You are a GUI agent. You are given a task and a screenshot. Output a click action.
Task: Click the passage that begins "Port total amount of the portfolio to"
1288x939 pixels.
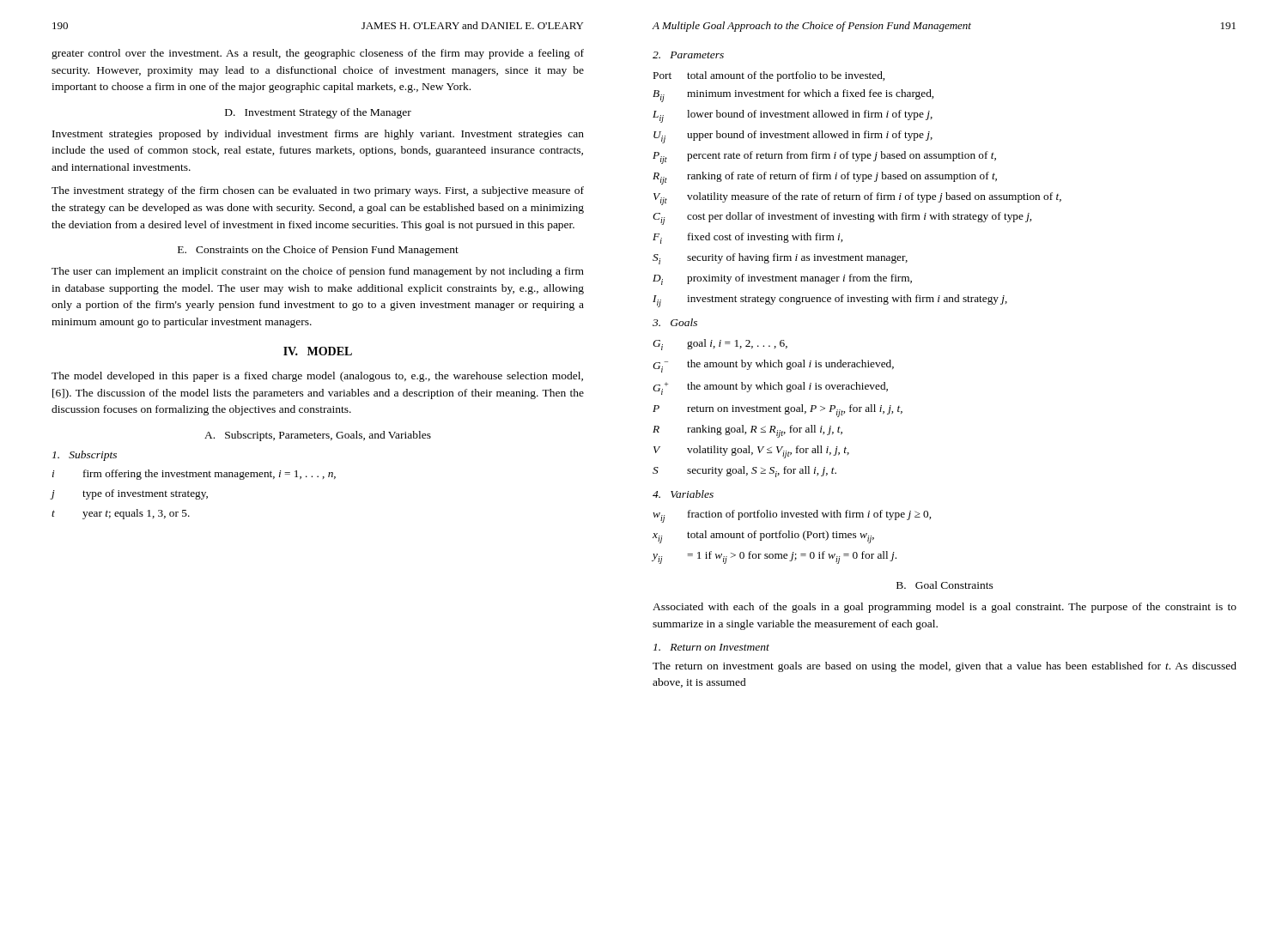coord(769,76)
